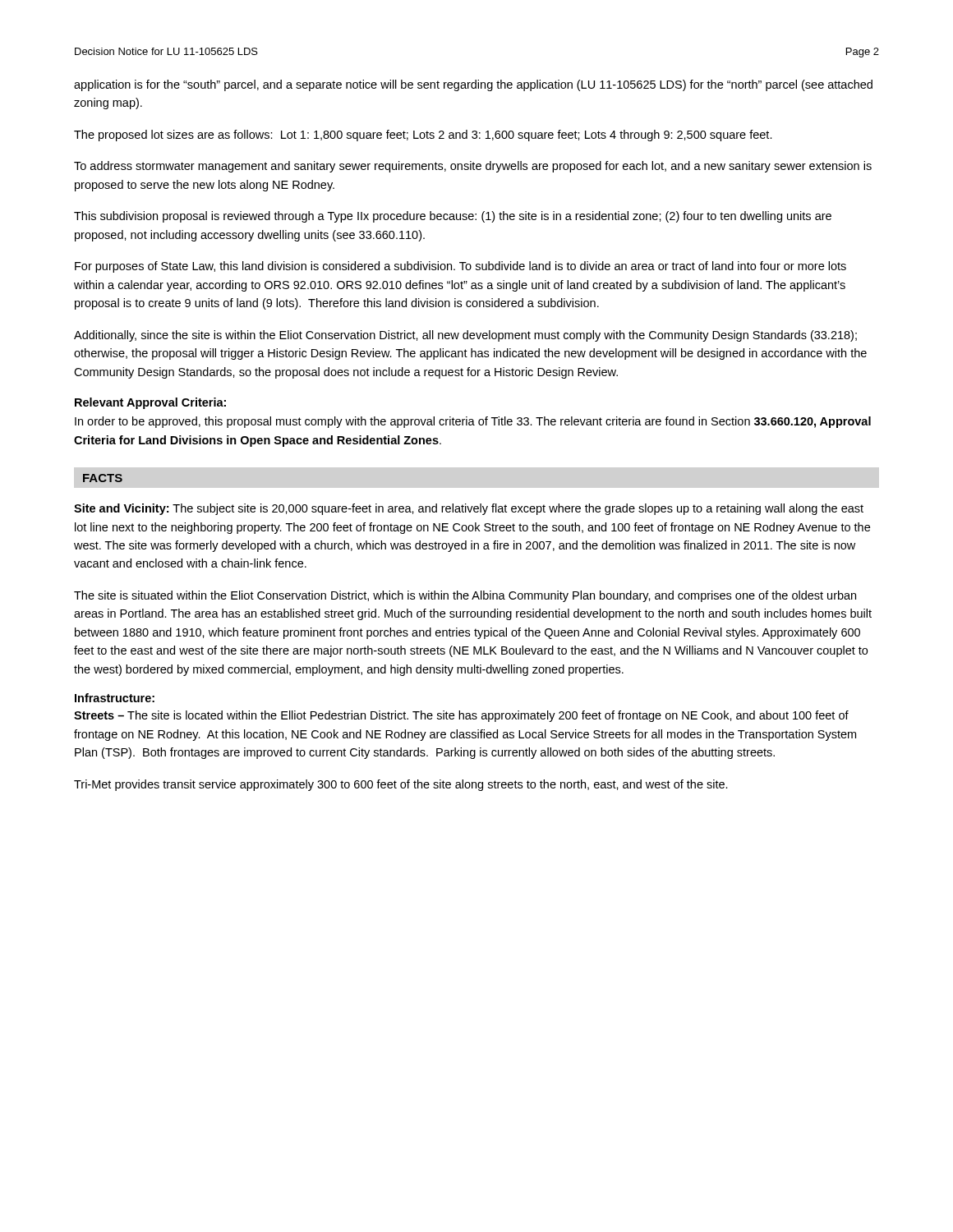Click on the text block with the text "Additionally, since the site is within"
The image size is (953, 1232).
(470, 353)
